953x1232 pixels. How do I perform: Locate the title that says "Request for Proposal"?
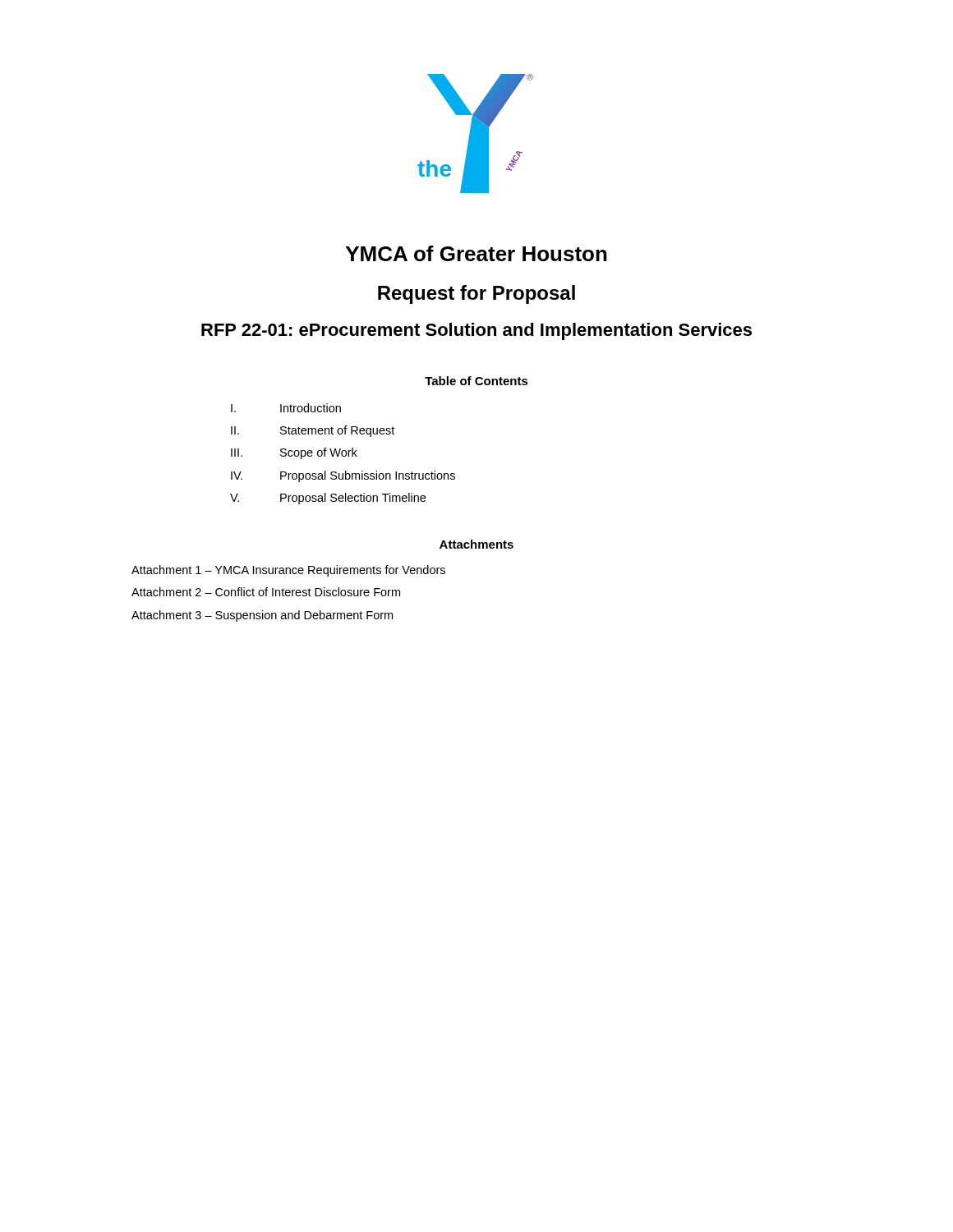tap(476, 293)
